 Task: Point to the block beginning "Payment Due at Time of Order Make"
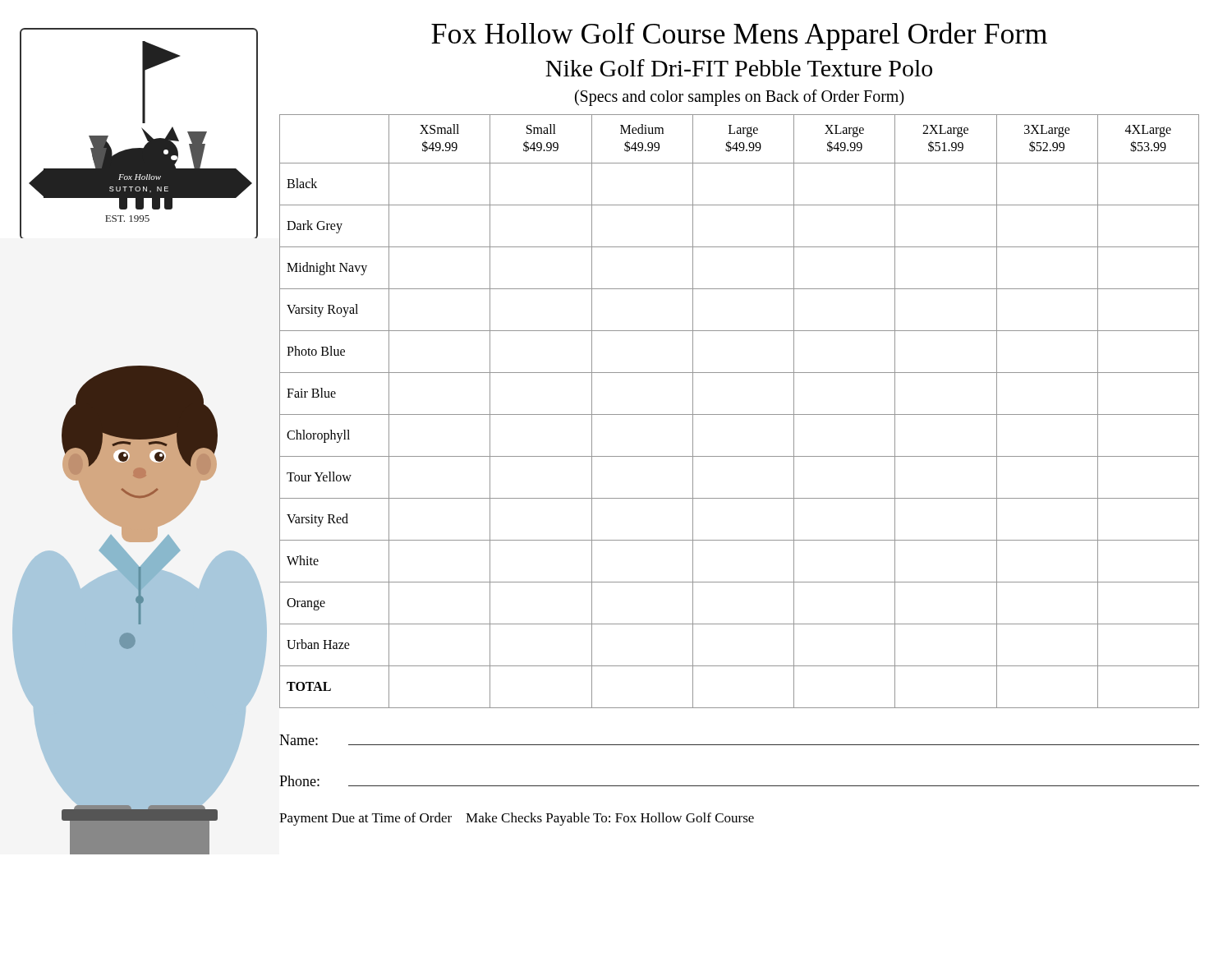pyautogui.click(x=517, y=818)
